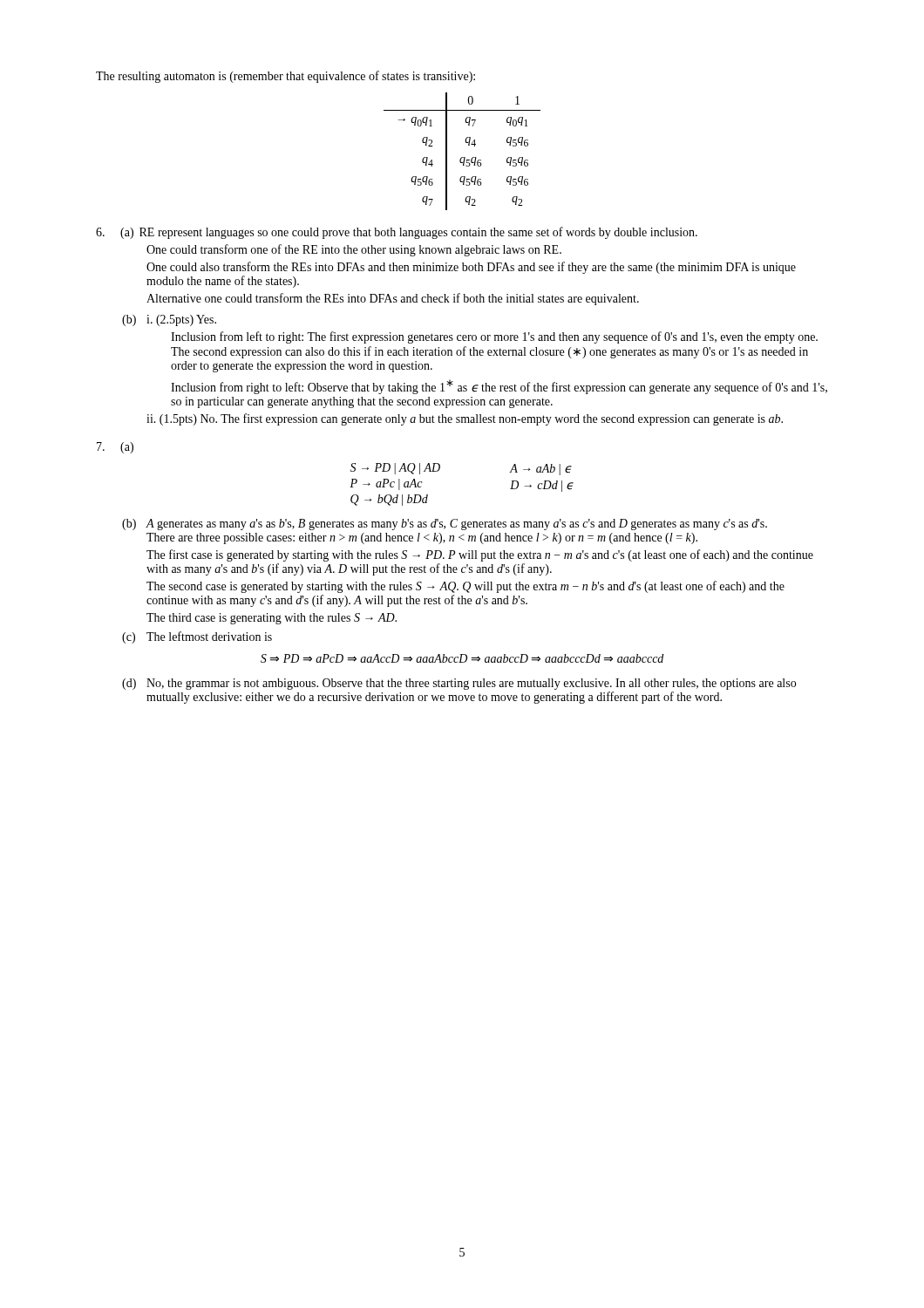The image size is (924, 1308).
Task: Find the text block starting "(b) i. (2.5pts) Yes."
Action: click(169, 320)
